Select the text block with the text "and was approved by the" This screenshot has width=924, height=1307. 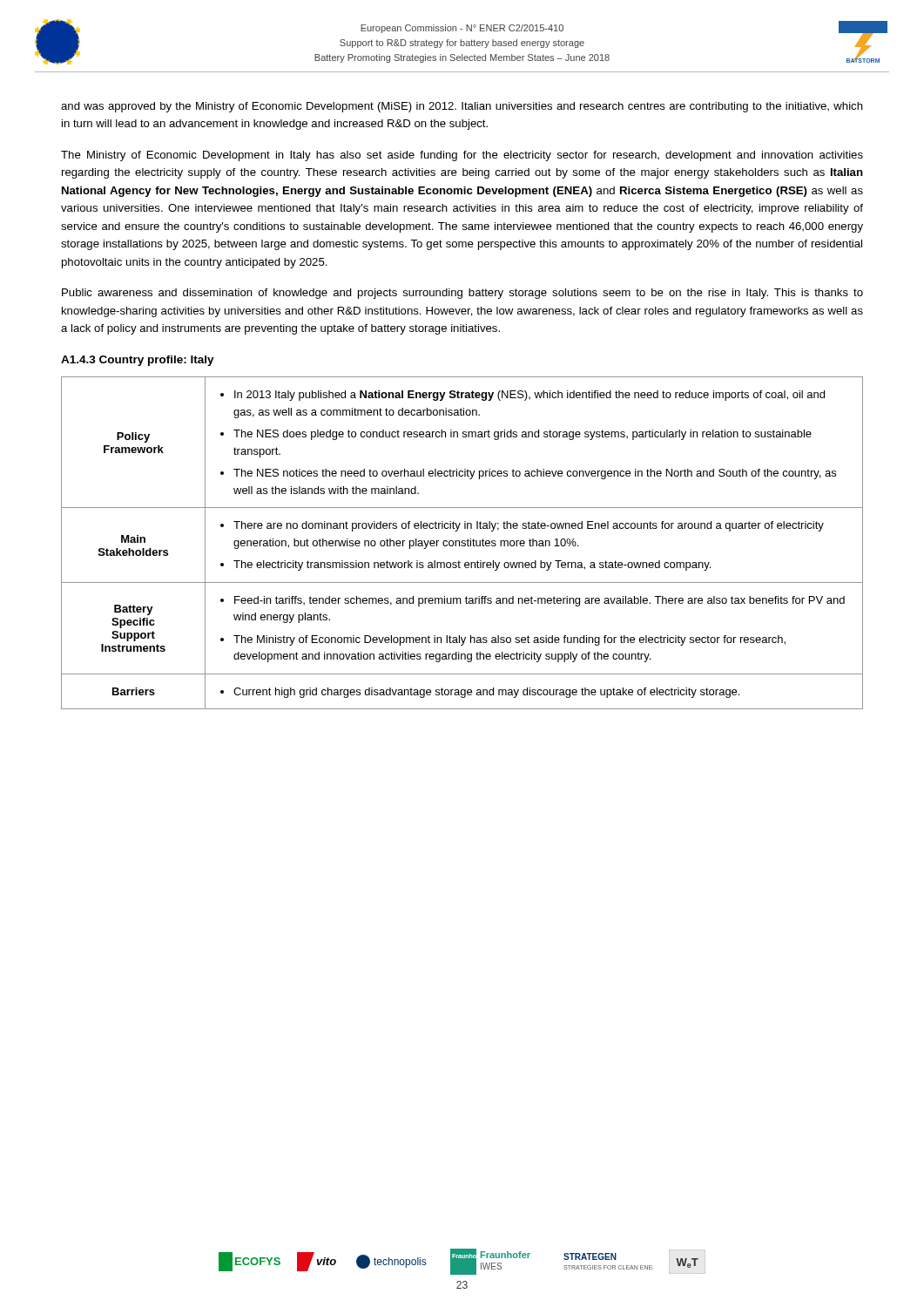click(462, 115)
